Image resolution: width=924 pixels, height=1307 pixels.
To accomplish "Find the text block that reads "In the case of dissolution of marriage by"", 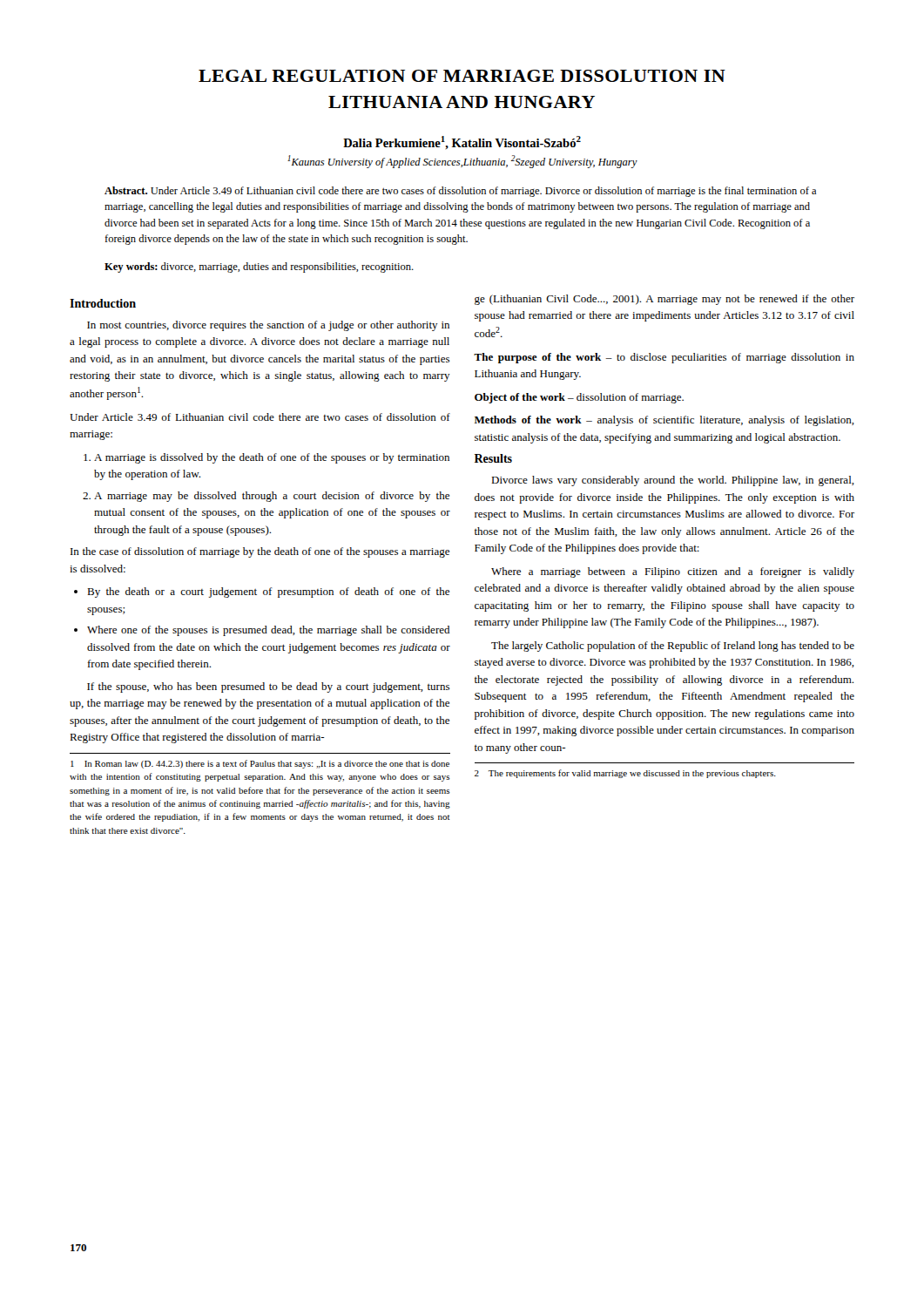I will coord(260,560).
